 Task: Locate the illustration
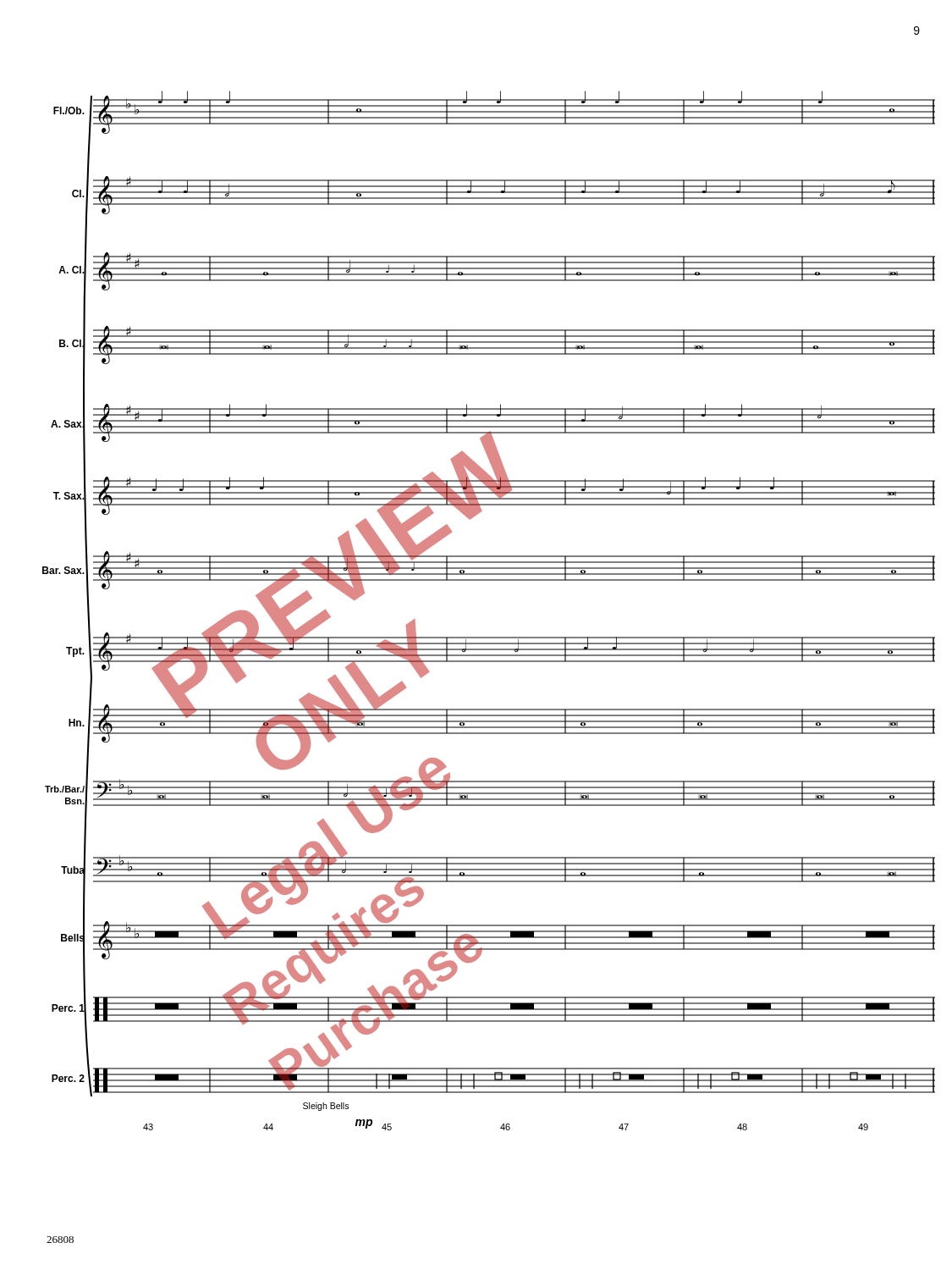pyautogui.click(x=484, y=635)
